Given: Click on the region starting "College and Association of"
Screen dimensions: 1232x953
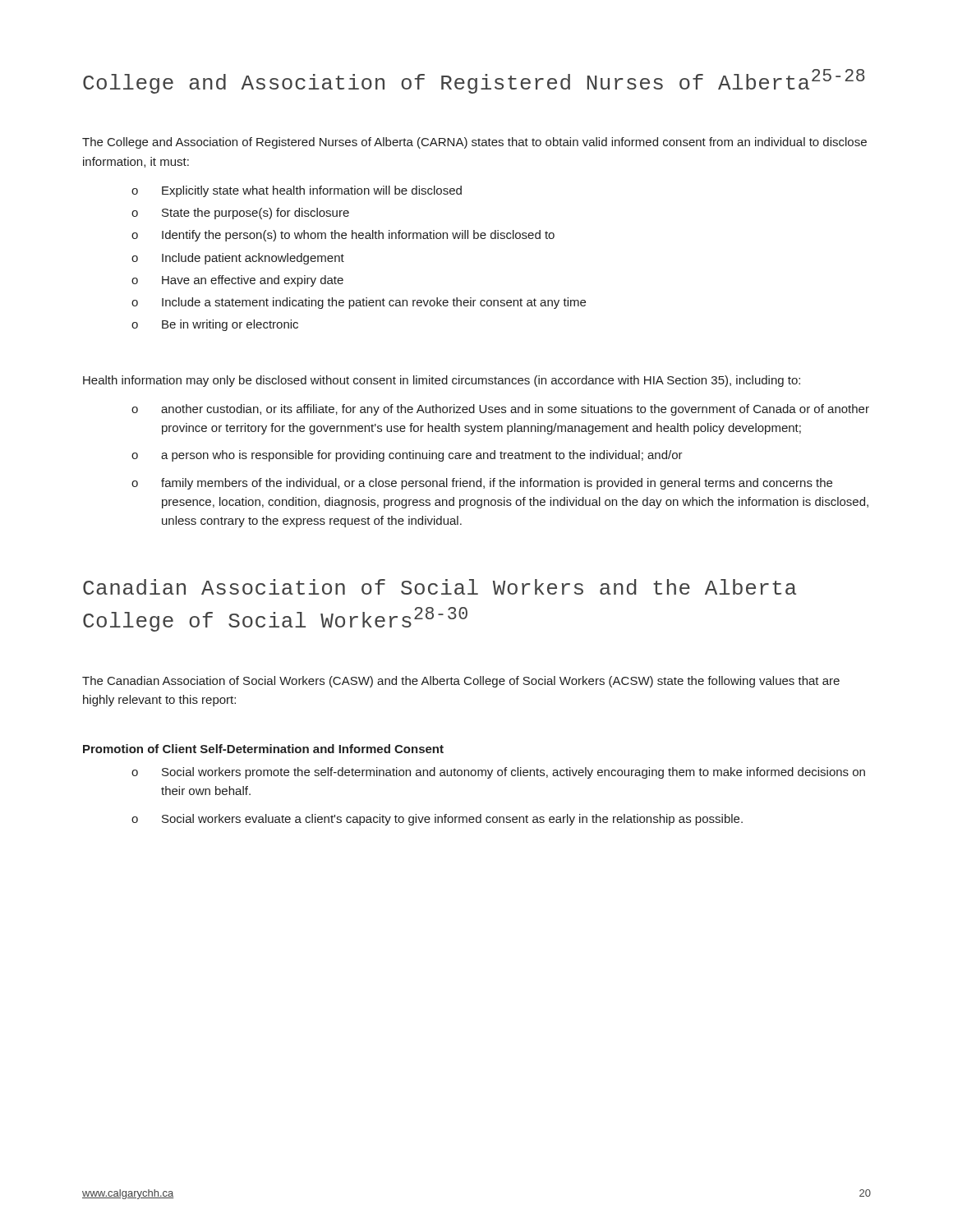Looking at the screenshot, I should pyautogui.click(x=474, y=81).
